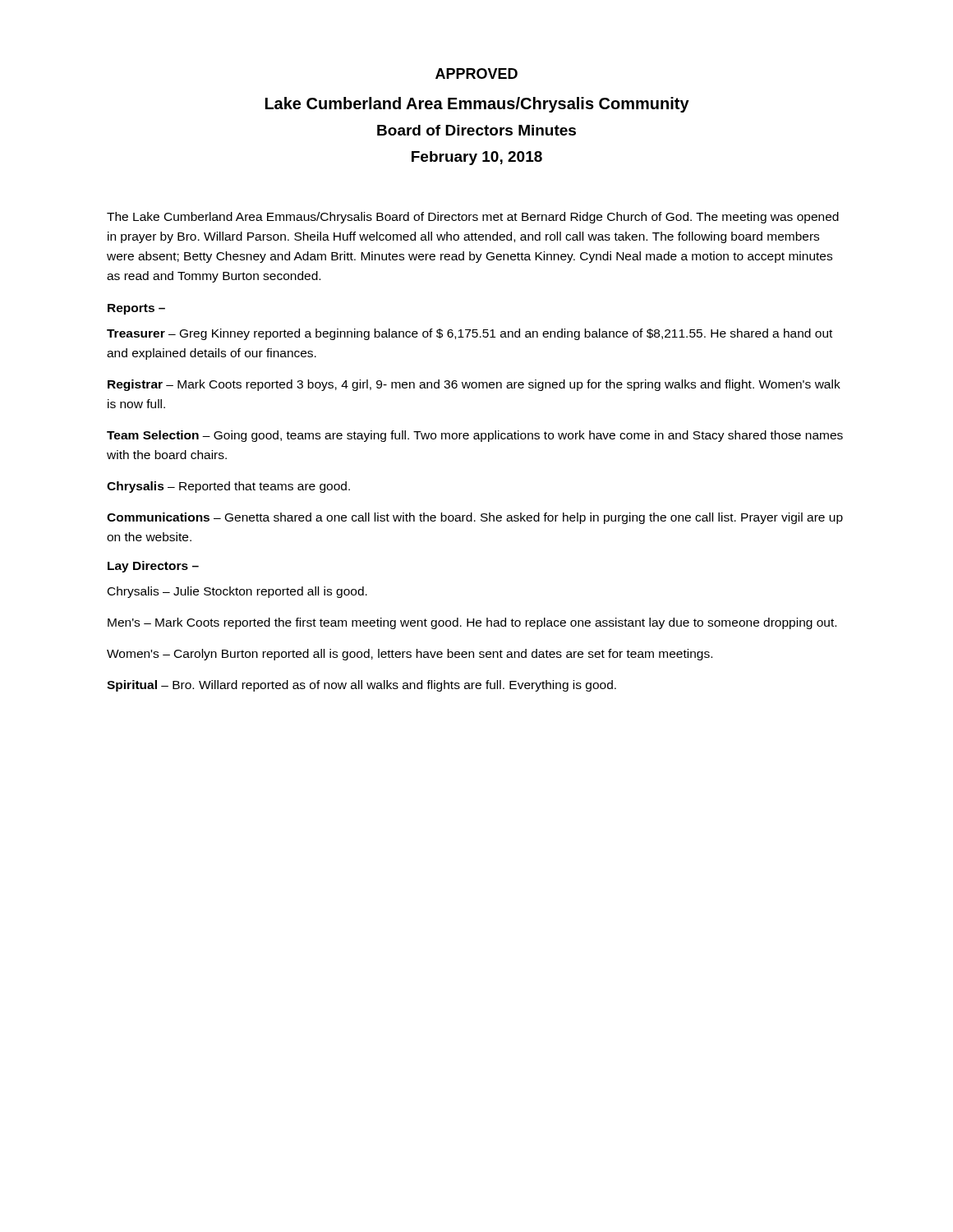The image size is (953, 1232).
Task: Find "Reports –" on this page
Action: pos(136,308)
